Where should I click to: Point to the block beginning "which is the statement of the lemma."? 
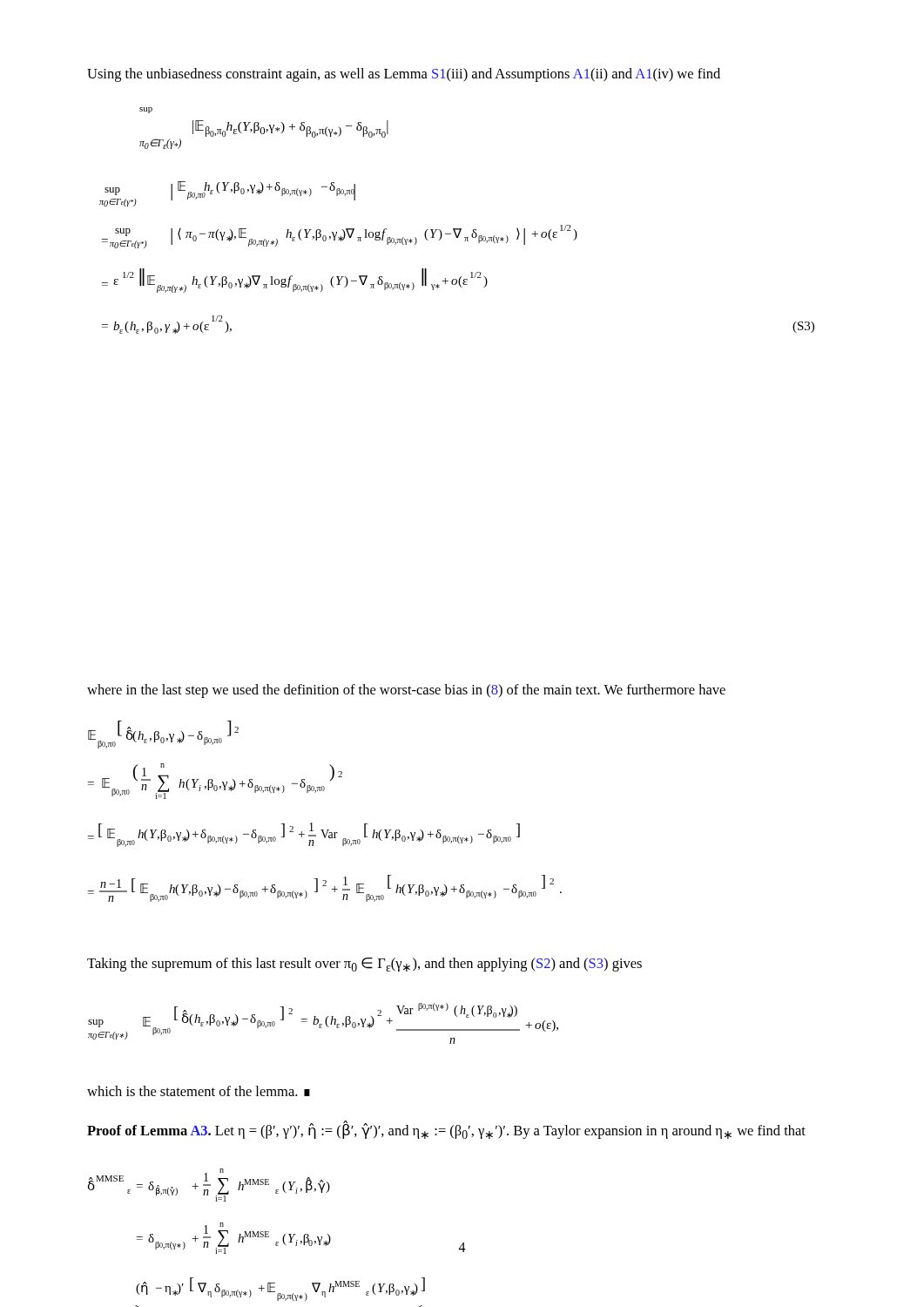199,1092
